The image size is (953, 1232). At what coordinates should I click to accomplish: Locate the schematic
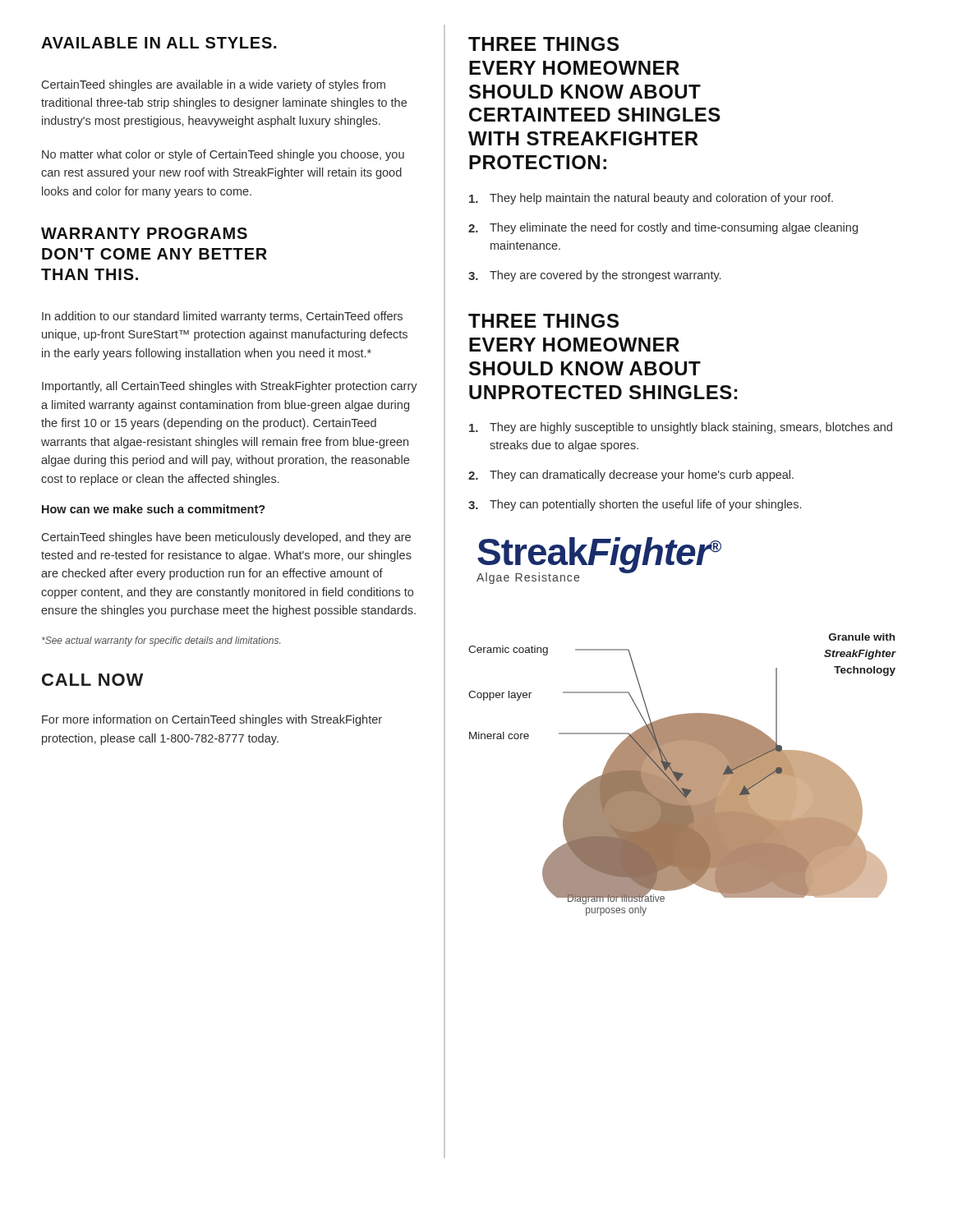coord(682,714)
